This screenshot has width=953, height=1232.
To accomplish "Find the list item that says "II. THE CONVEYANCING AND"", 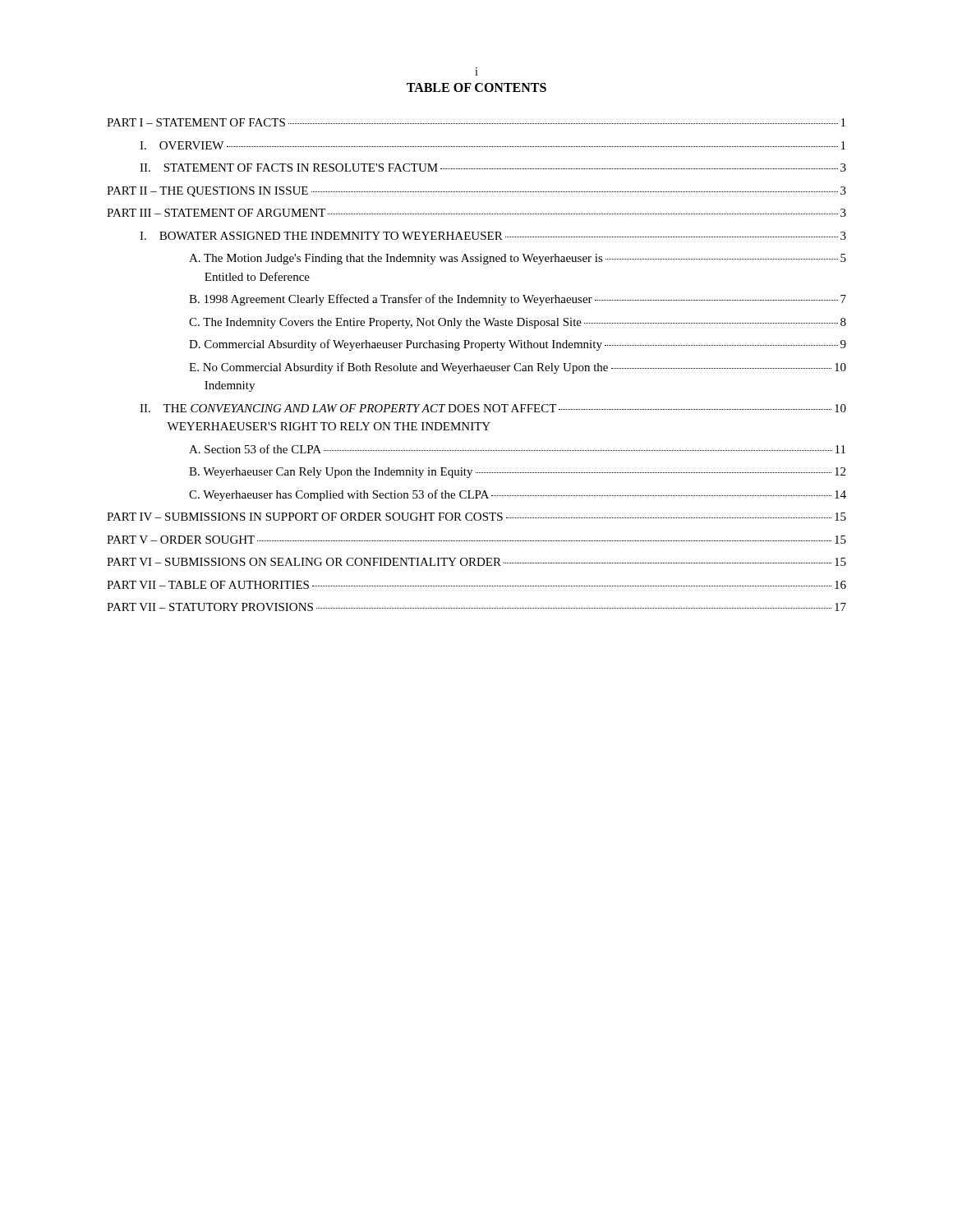I will [x=493, y=417].
